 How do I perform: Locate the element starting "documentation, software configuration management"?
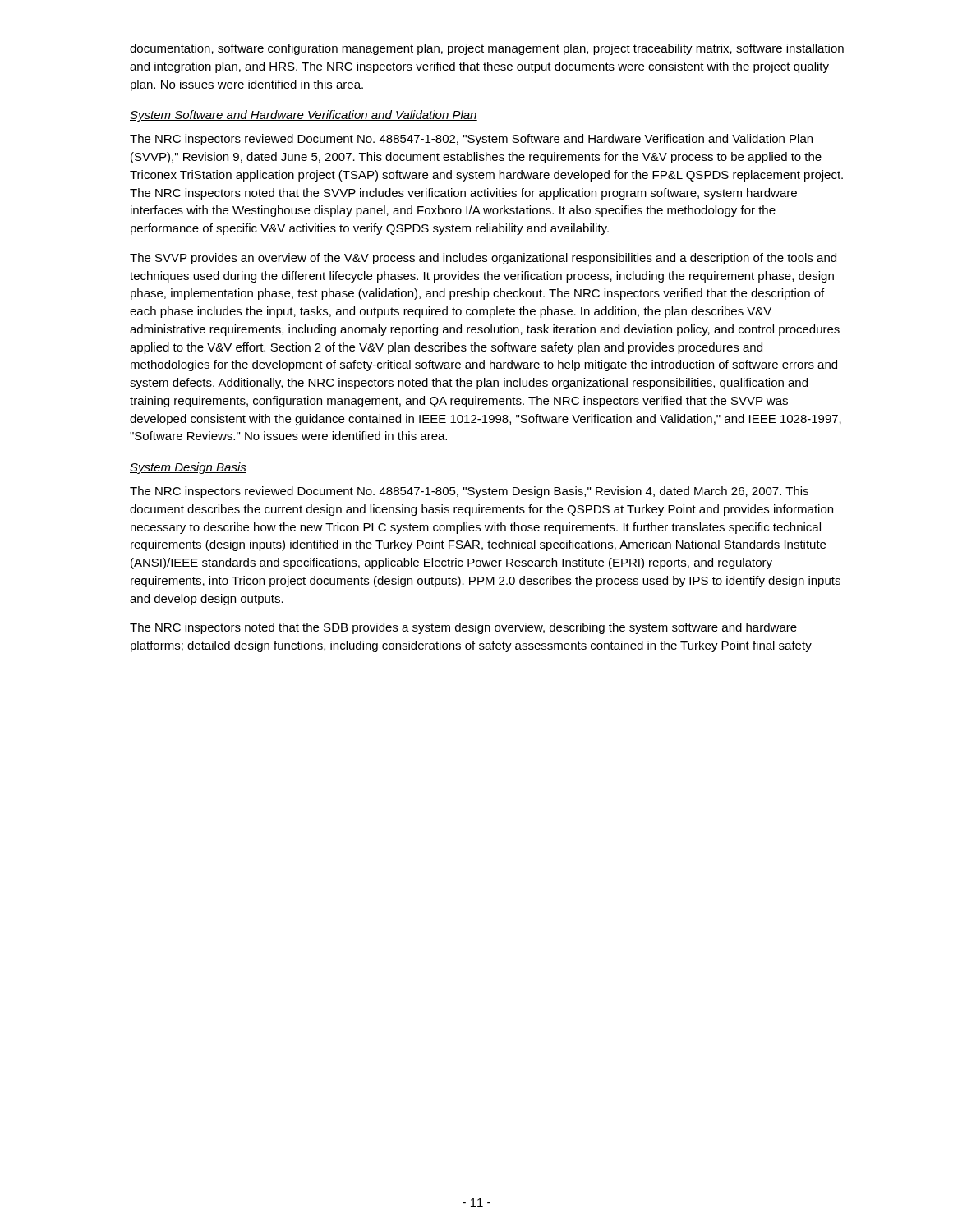pos(487,66)
